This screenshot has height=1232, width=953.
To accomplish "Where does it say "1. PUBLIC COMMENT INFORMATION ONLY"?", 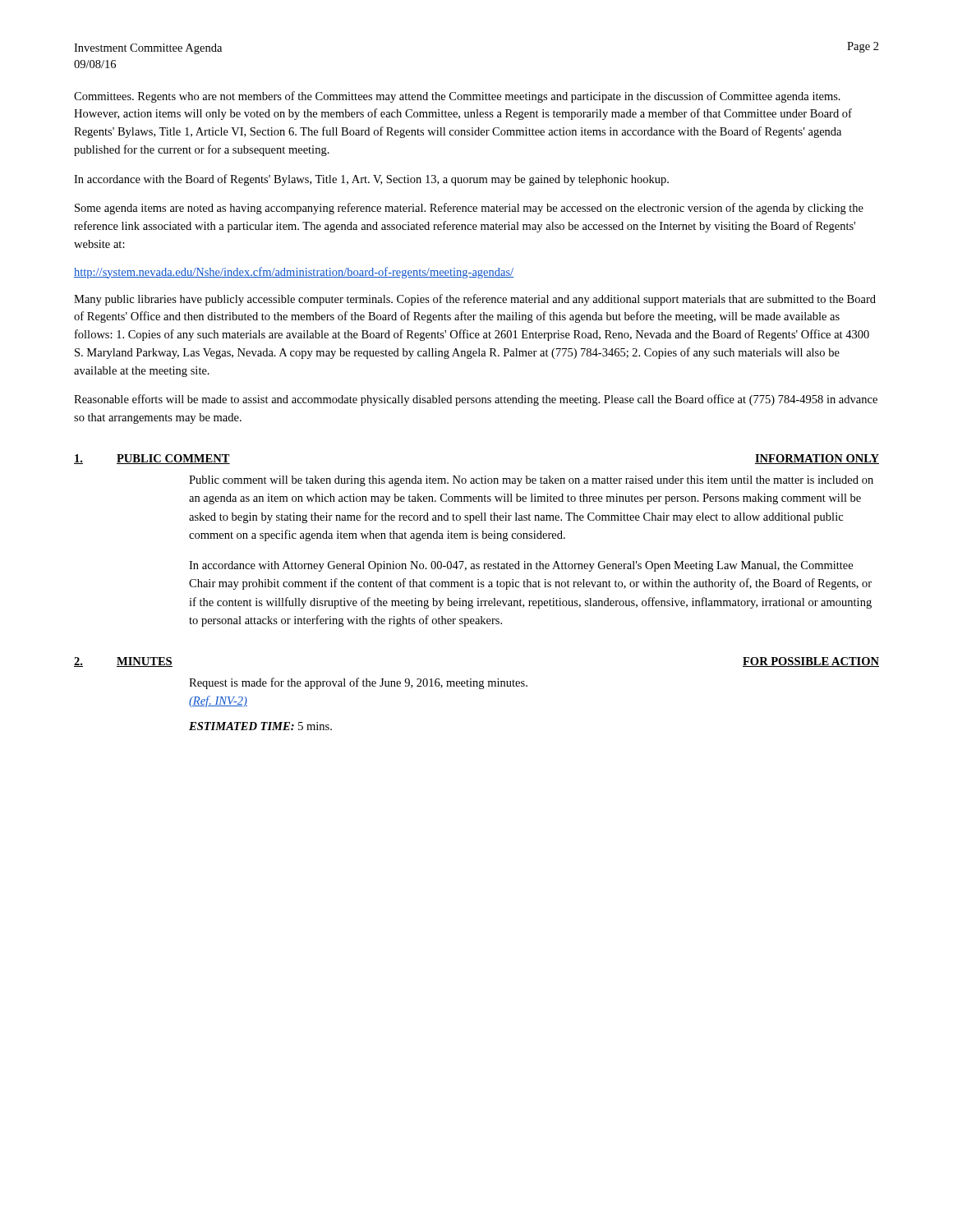I will click(174, 459).
